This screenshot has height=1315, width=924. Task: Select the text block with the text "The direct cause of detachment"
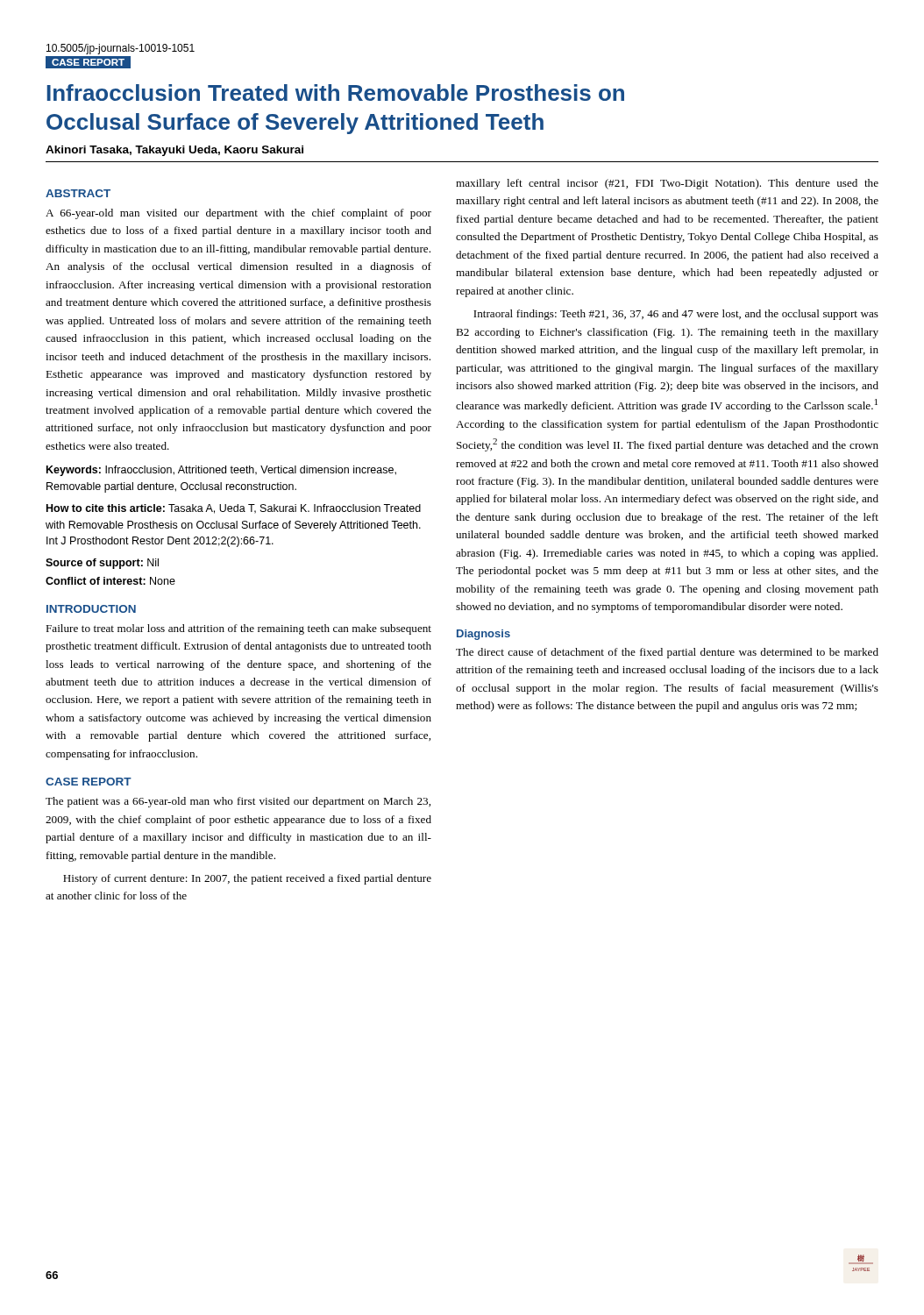tap(667, 679)
